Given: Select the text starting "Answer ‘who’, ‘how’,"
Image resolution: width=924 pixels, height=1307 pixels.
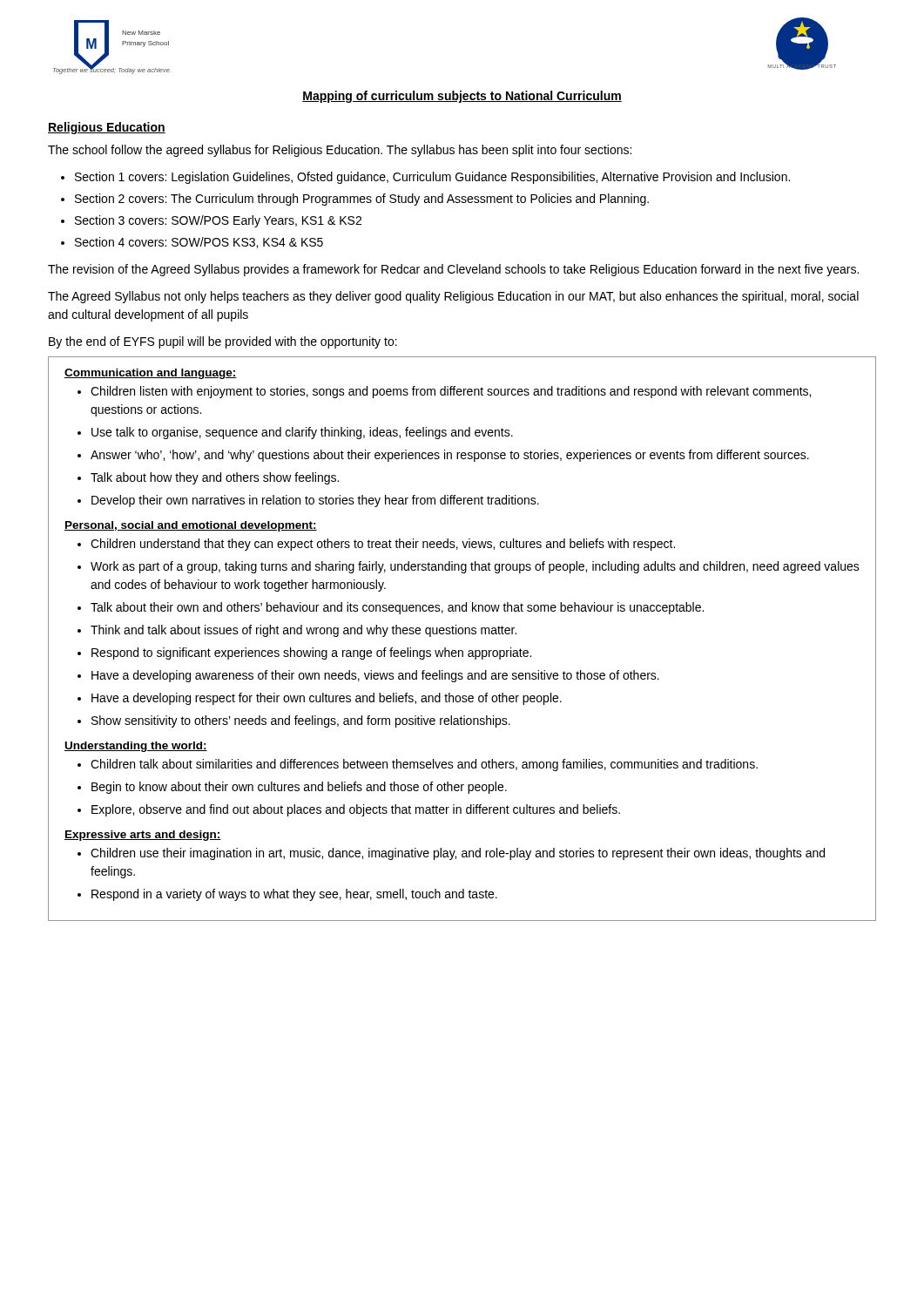Looking at the screenshot, I should [x=450, y=455].
